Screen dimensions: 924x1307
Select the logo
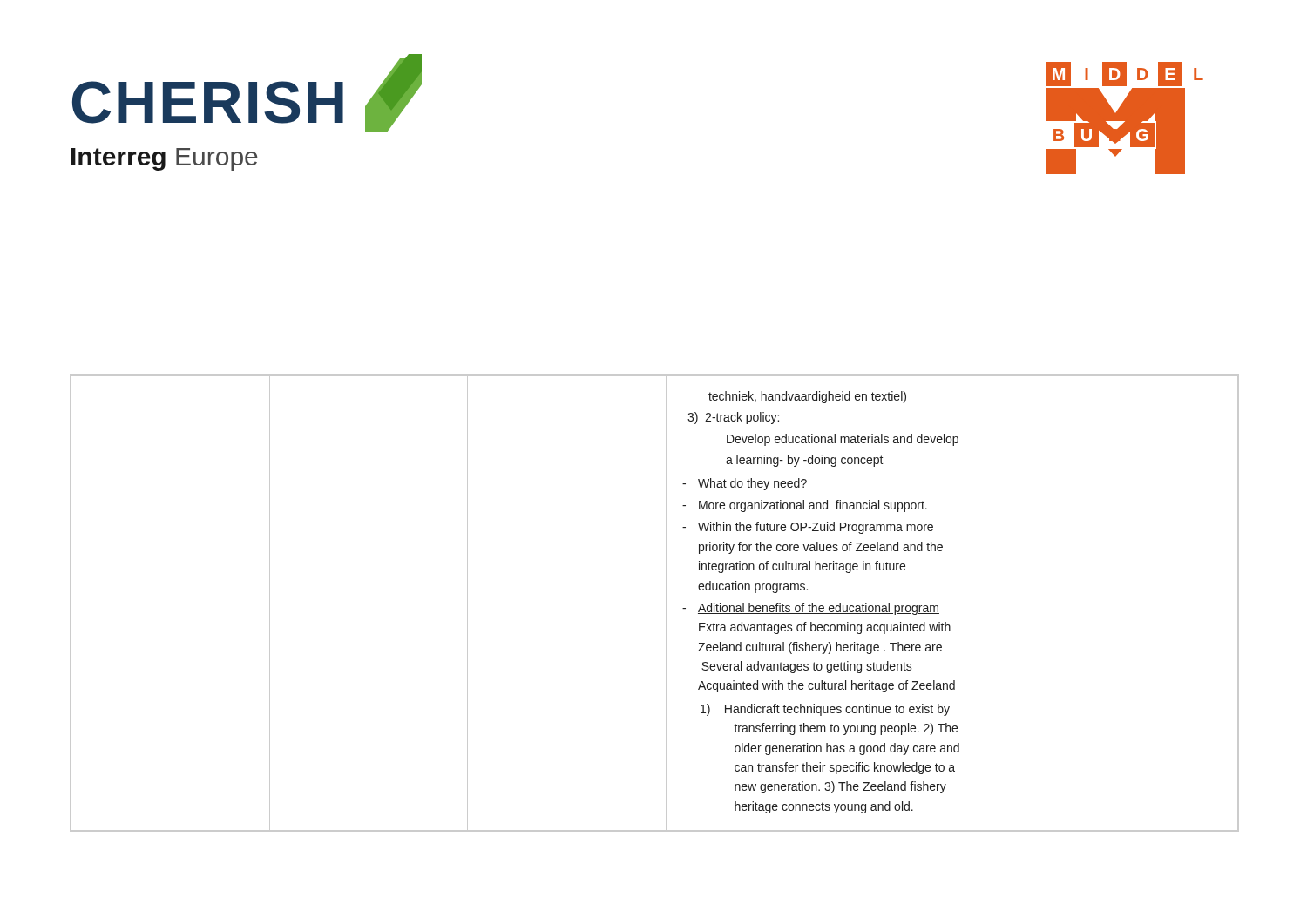[x=1133, y=119]
